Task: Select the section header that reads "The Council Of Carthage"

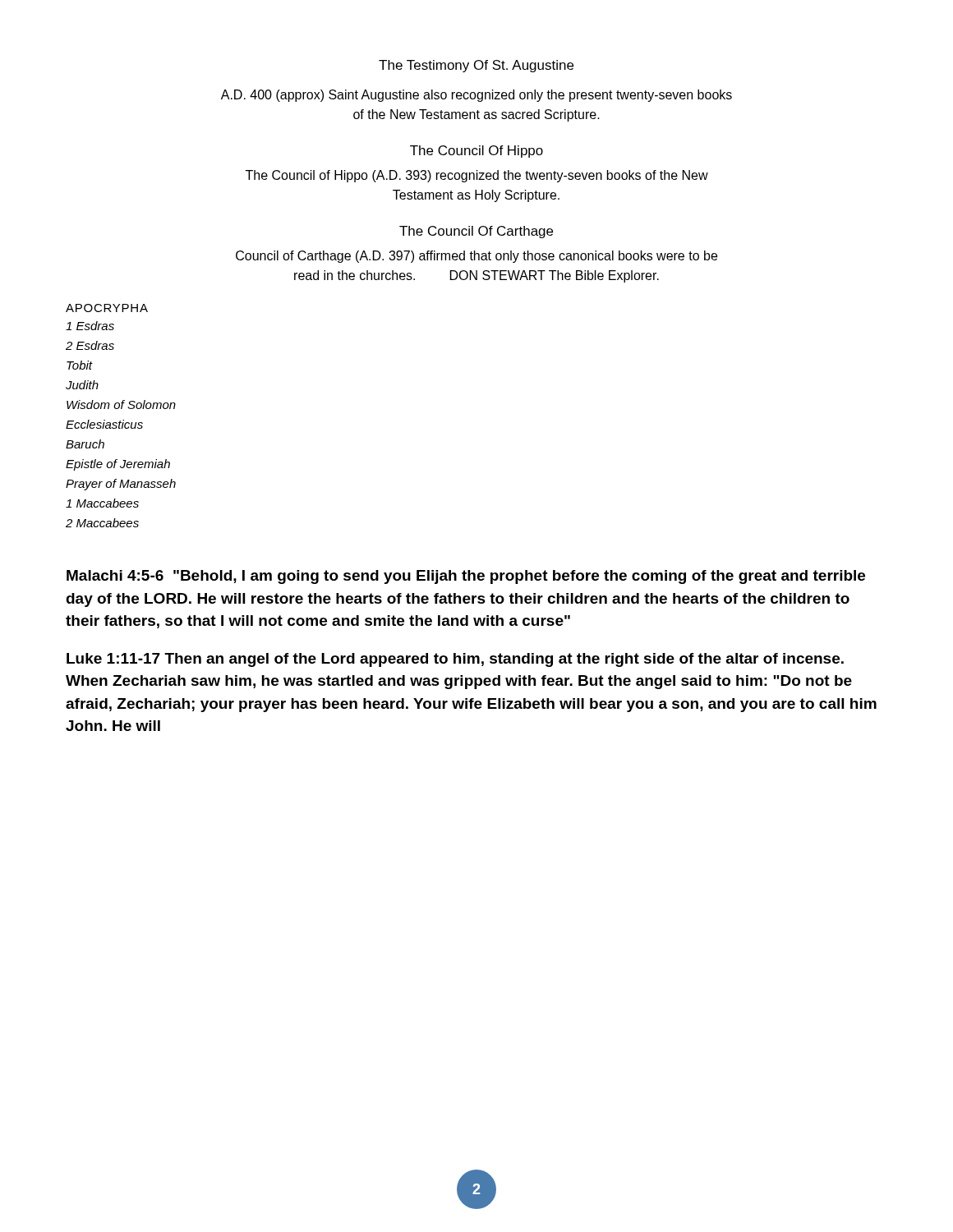Action: pyautogui.click(x=476, y=231)
